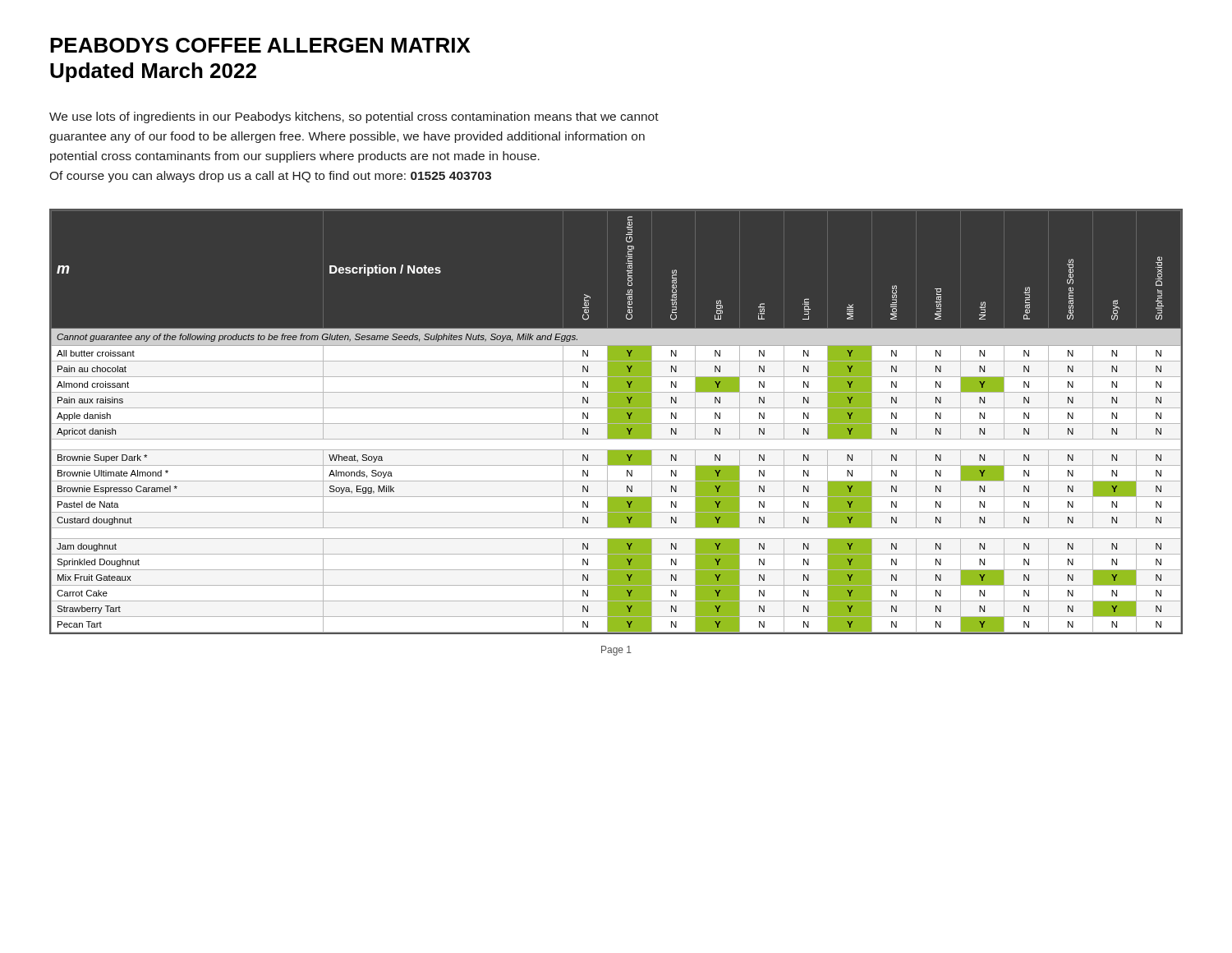This screenshot has height=953, width=1232.
Task: Locate the block of text that opens with "We use lots of ingredients in"
Action: click(x=354, y=146)
